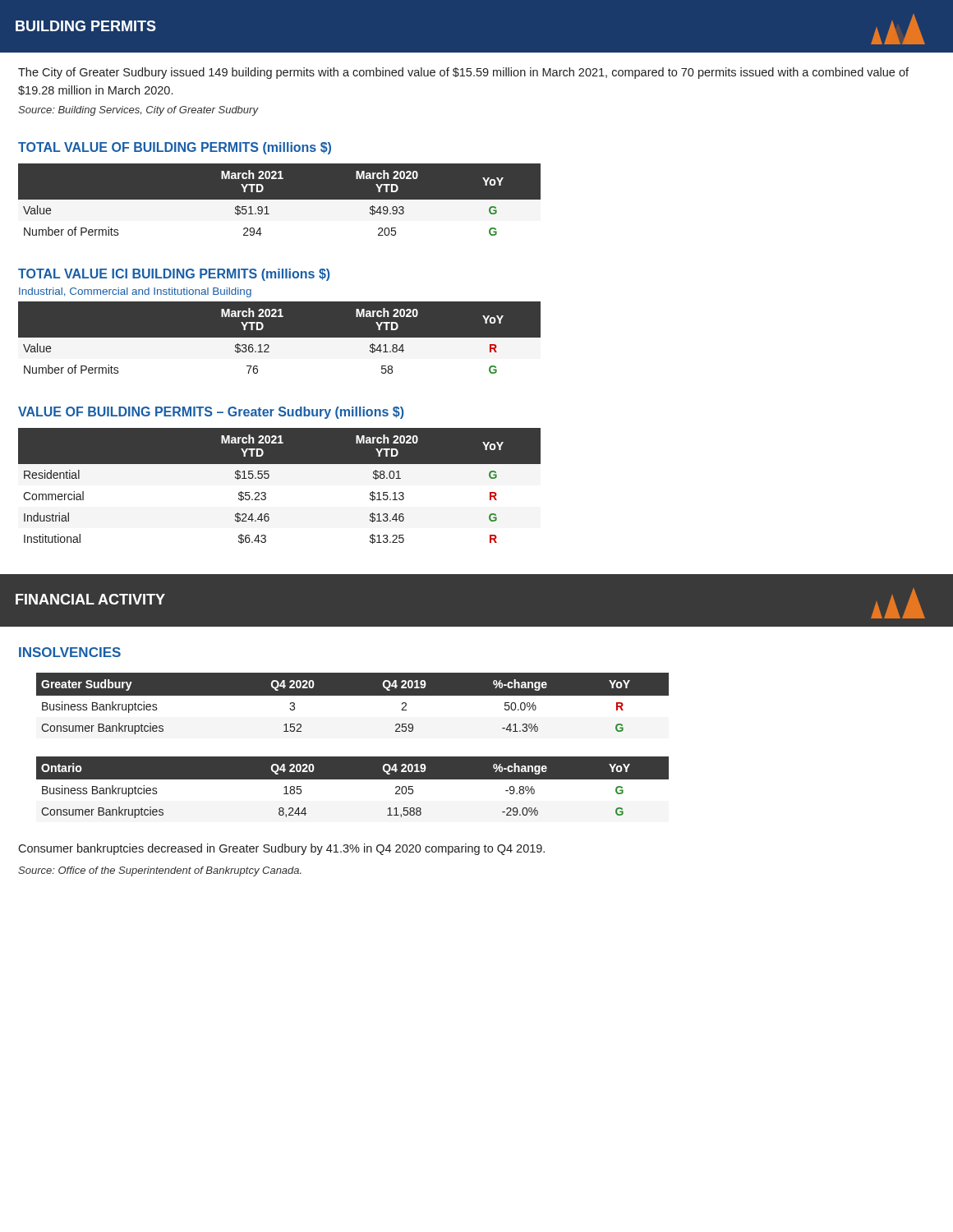
Task: Locate the section header that reads "FINANCIAL ACTIVITY"
Action: [90, 603]
